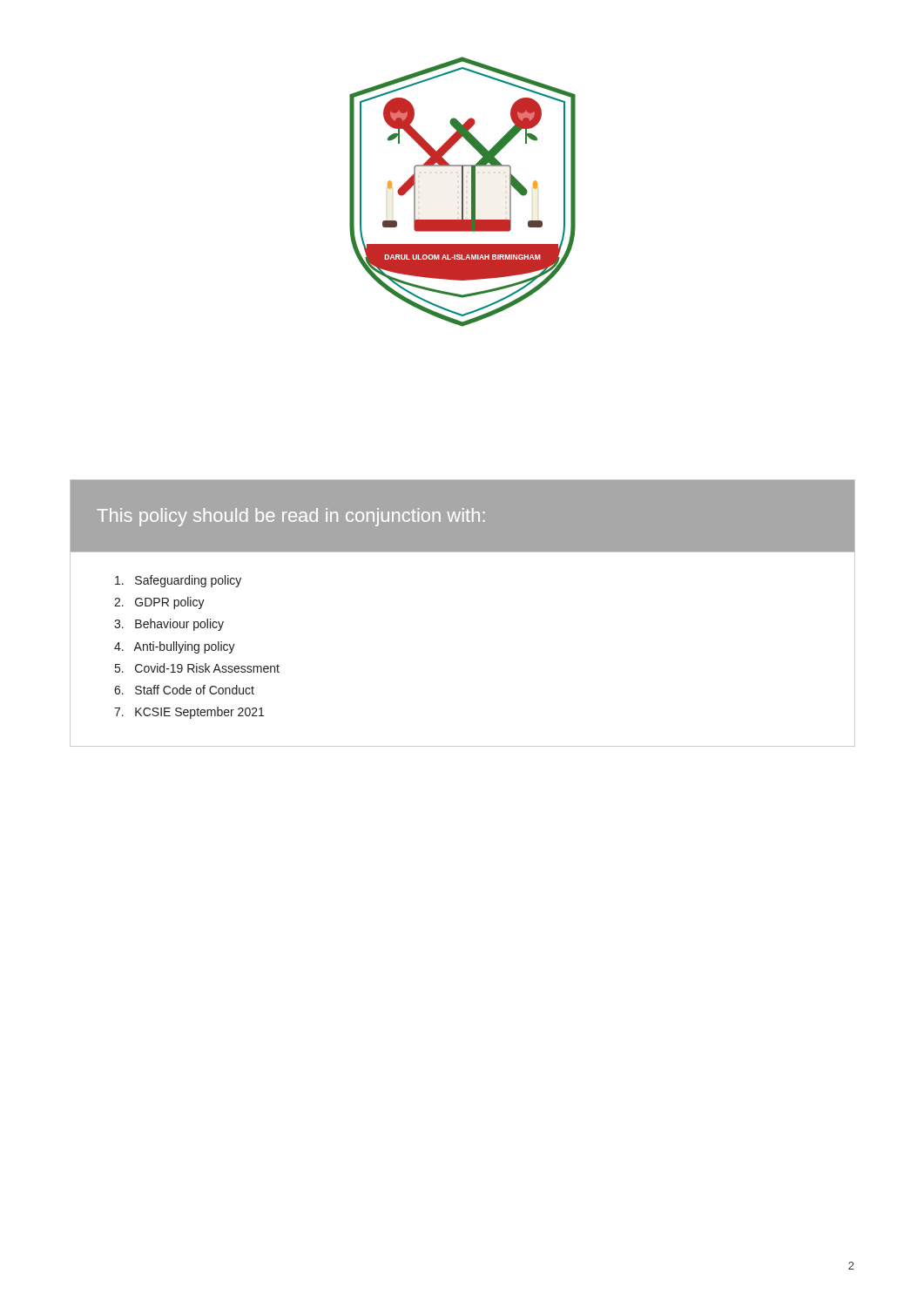Point to the element starting "5. Covid-19 Risk Assessment"
The height and width of the screenshot is (1307, 924).
pos(197,668)
